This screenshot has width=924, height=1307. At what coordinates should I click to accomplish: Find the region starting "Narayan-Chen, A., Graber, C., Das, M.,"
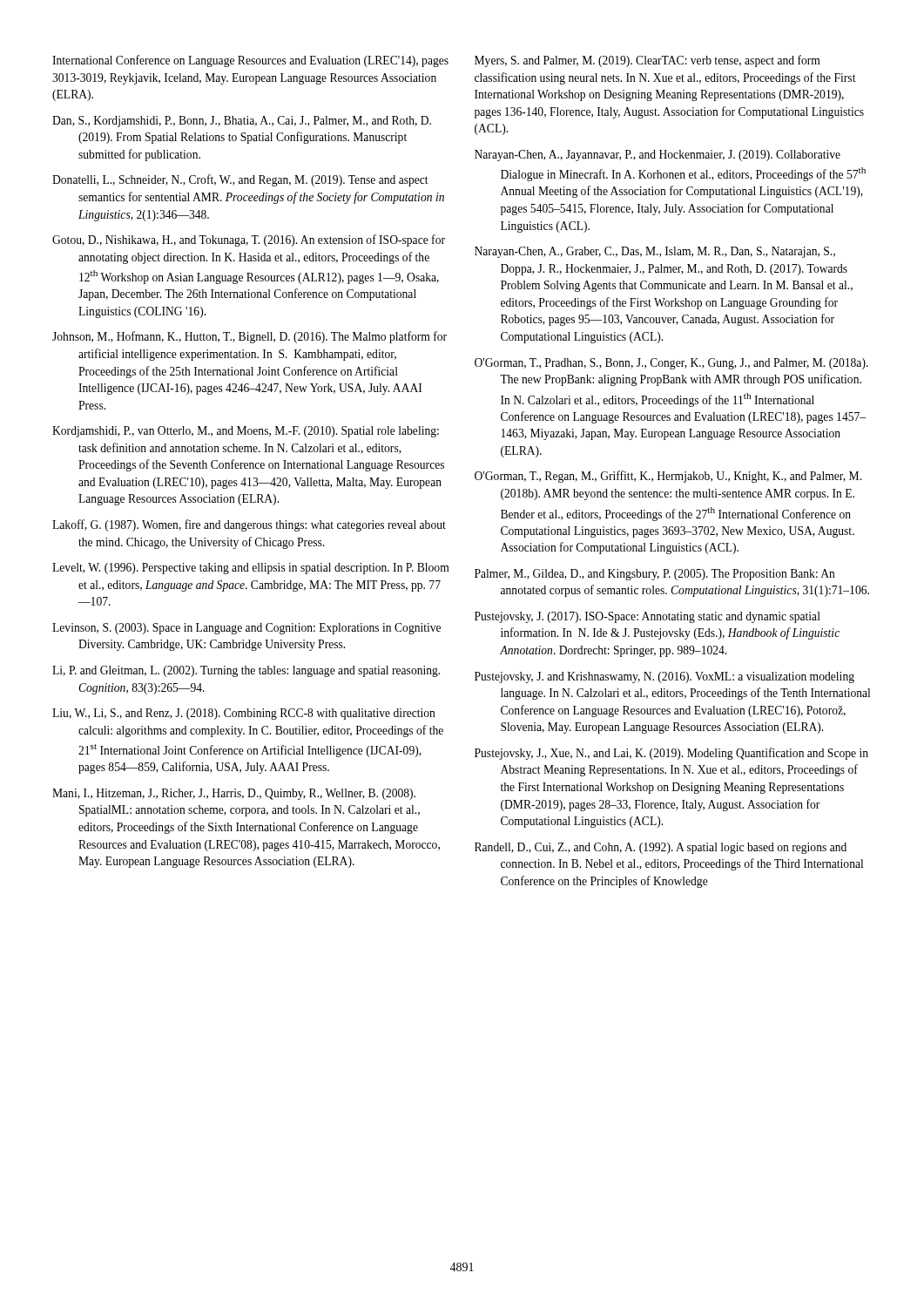pos(664,294)
